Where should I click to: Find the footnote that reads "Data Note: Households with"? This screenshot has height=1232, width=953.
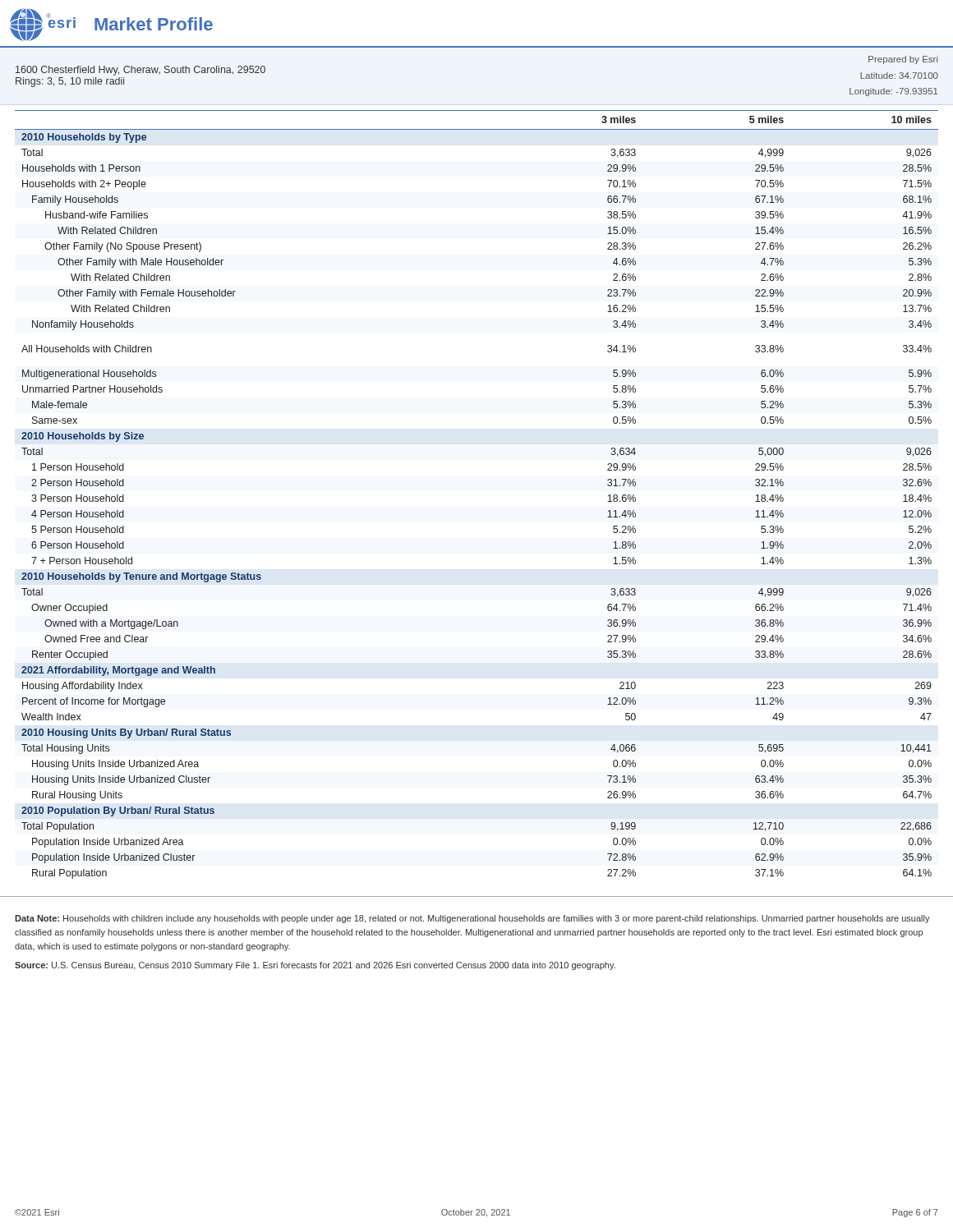pyautogui.click(x=472, y=932)
